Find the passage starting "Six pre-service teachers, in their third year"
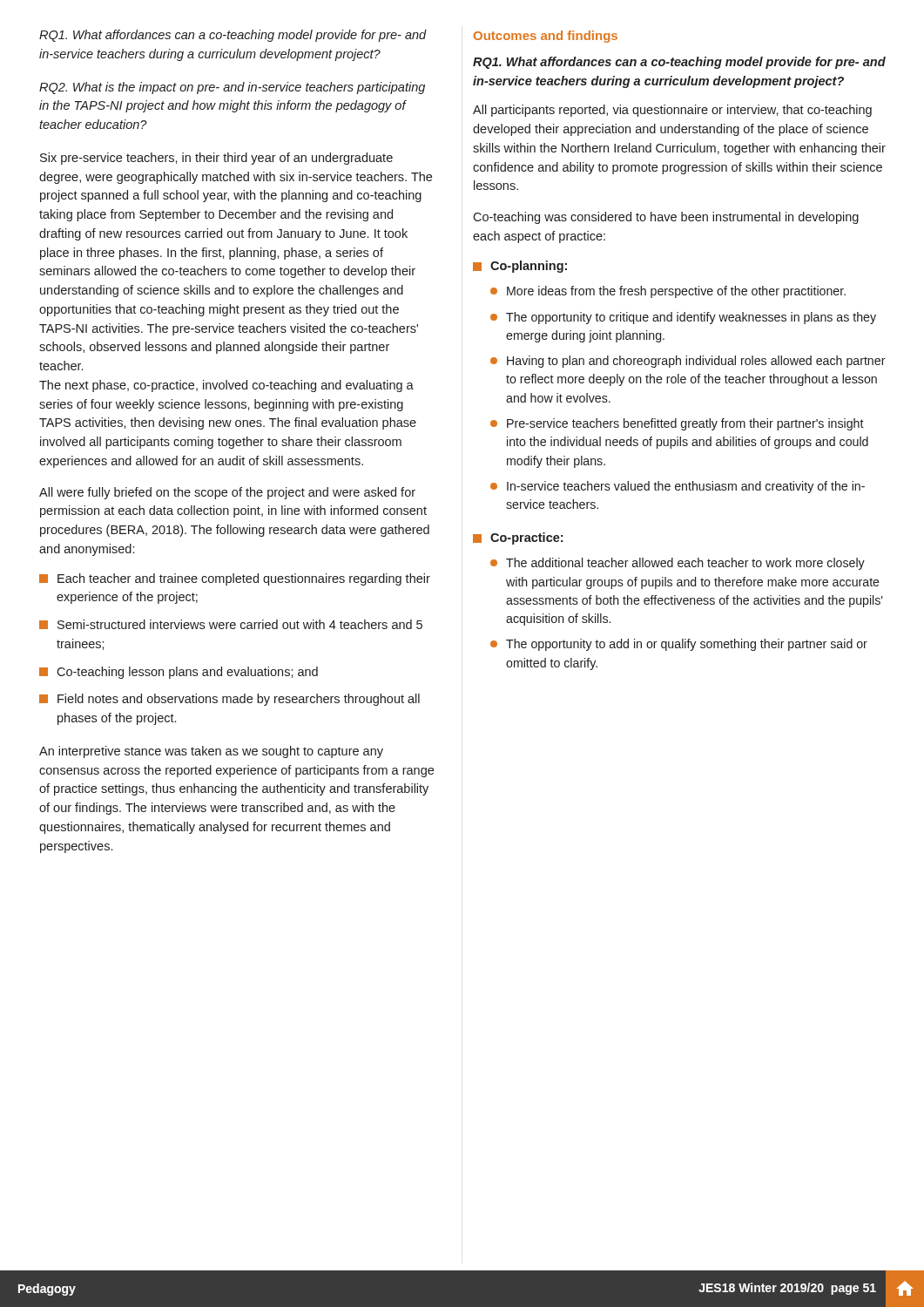 point(237,310)
